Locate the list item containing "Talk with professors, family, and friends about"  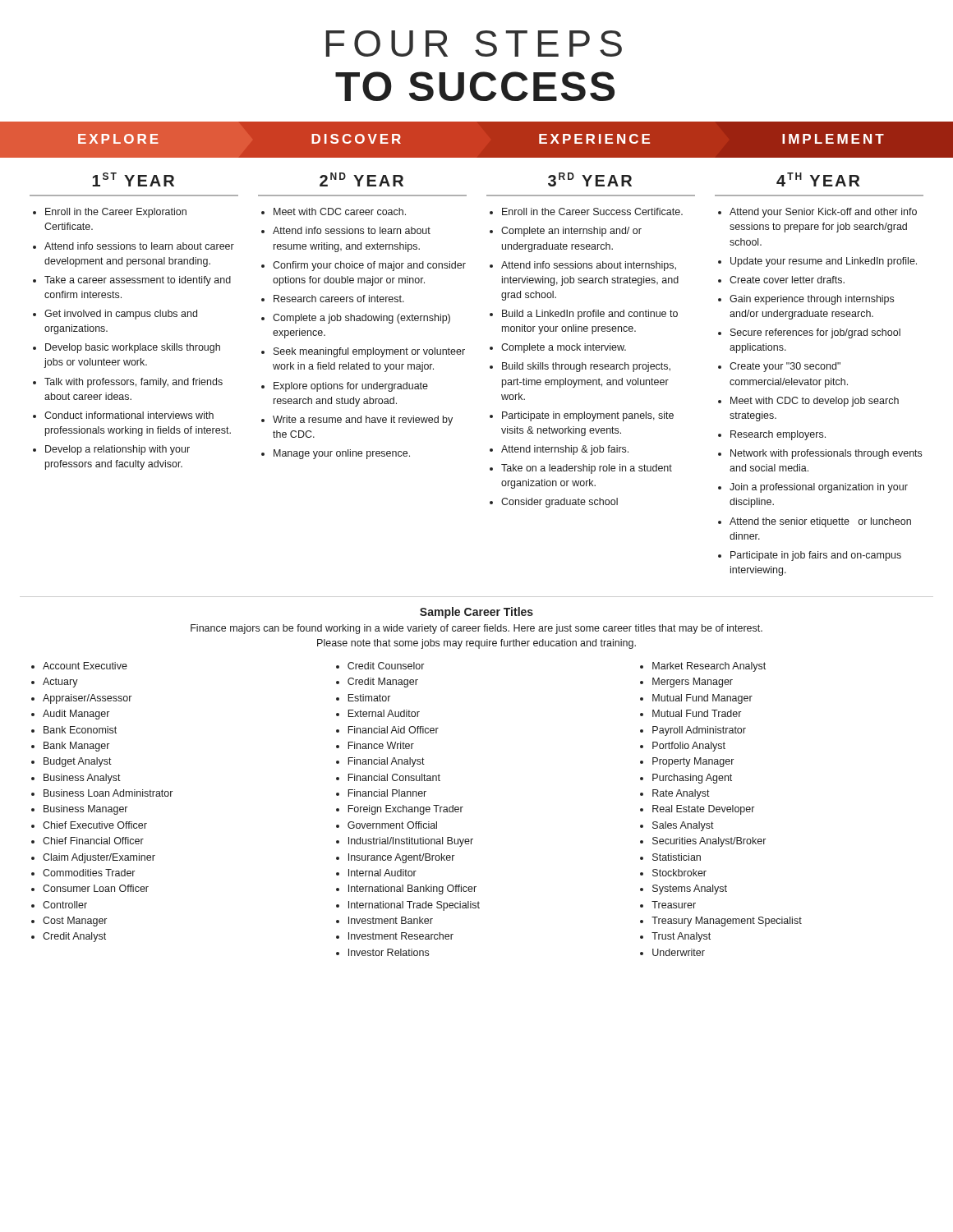coord(134,389)
